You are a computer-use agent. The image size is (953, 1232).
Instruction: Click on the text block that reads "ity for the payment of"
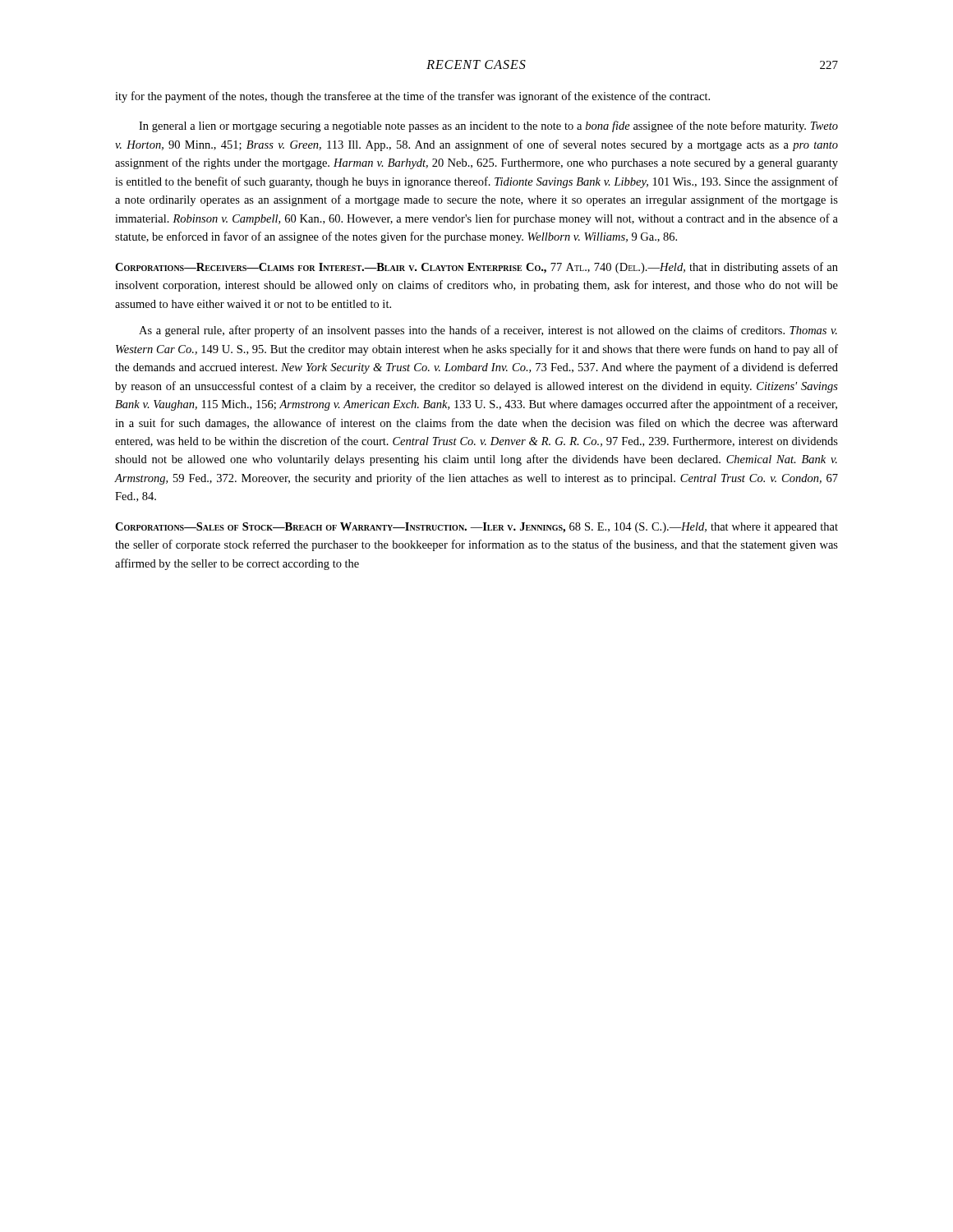tap(476, 96)
